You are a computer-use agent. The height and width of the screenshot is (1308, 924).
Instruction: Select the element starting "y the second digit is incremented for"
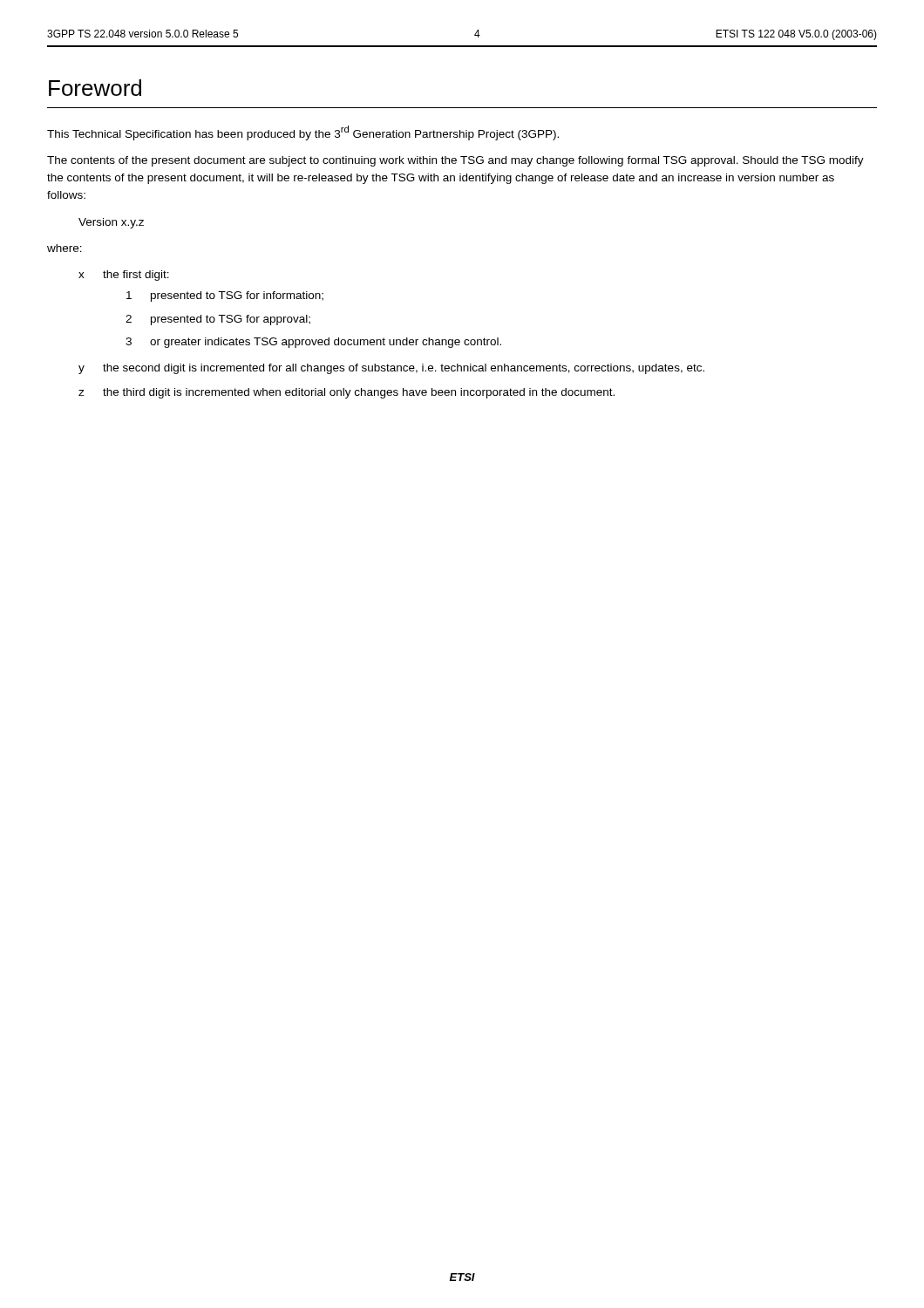392,368
